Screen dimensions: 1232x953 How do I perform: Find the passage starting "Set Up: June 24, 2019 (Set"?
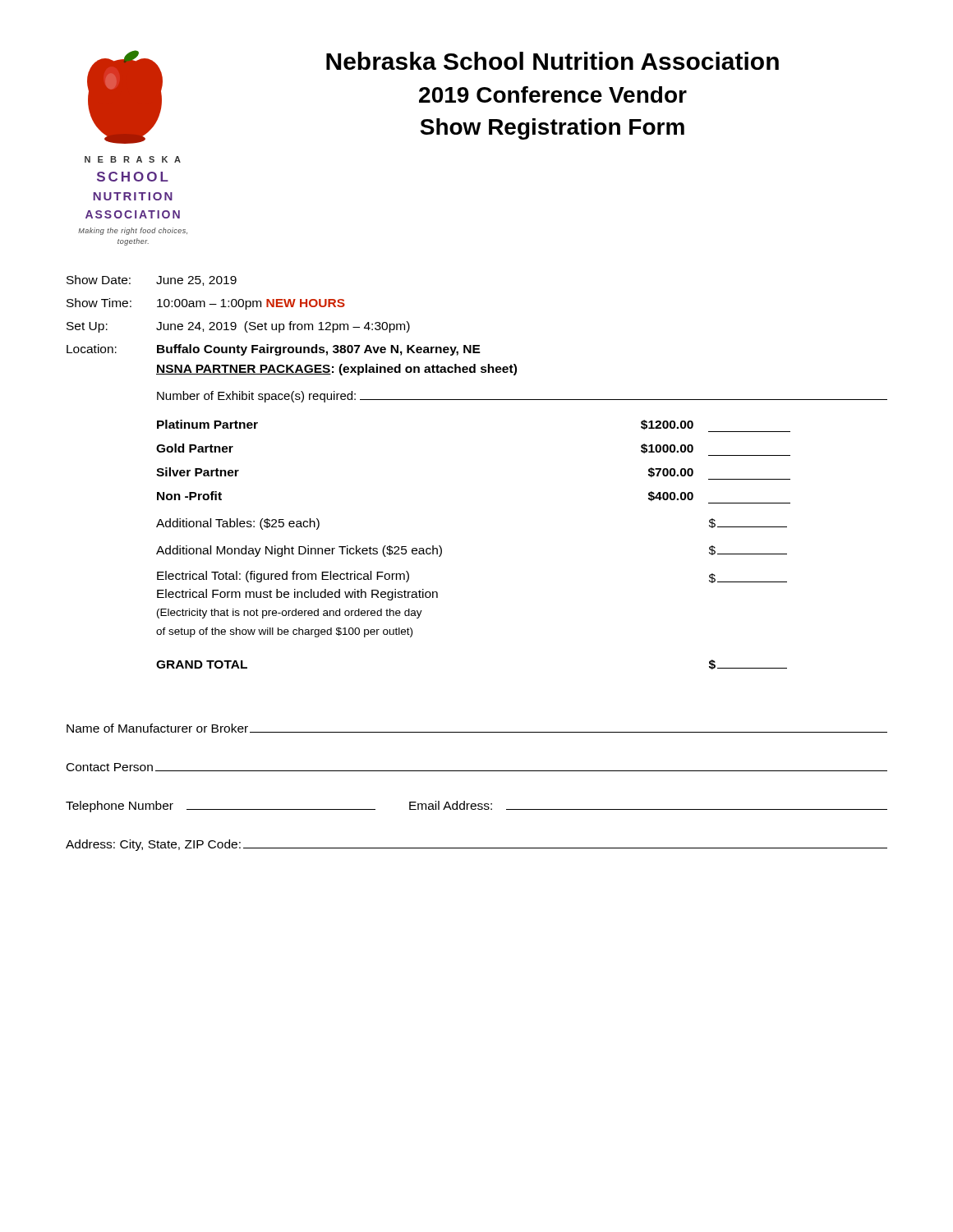[x=238, y=327]
